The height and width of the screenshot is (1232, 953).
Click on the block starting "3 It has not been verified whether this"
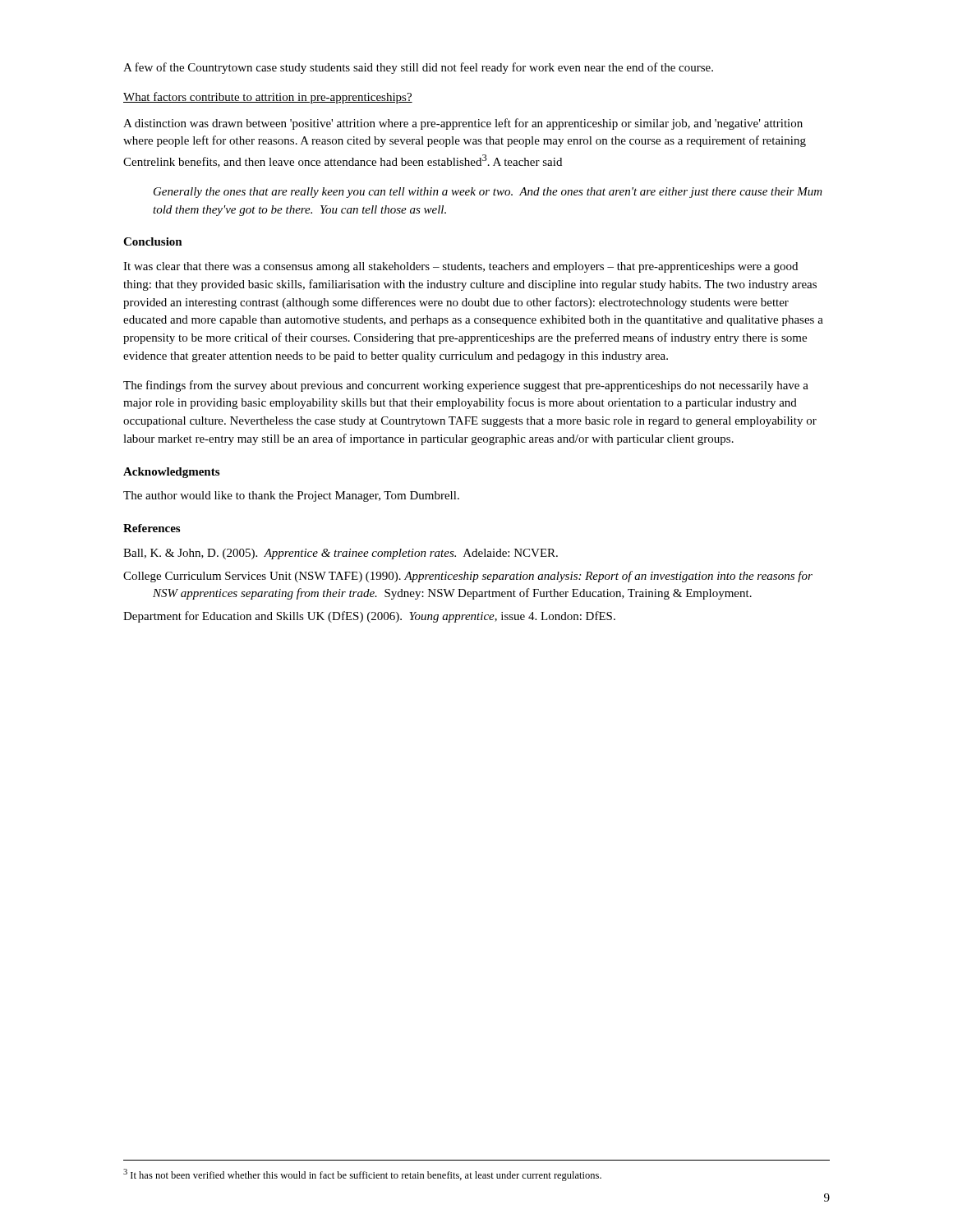click(x=363, y=1174)
